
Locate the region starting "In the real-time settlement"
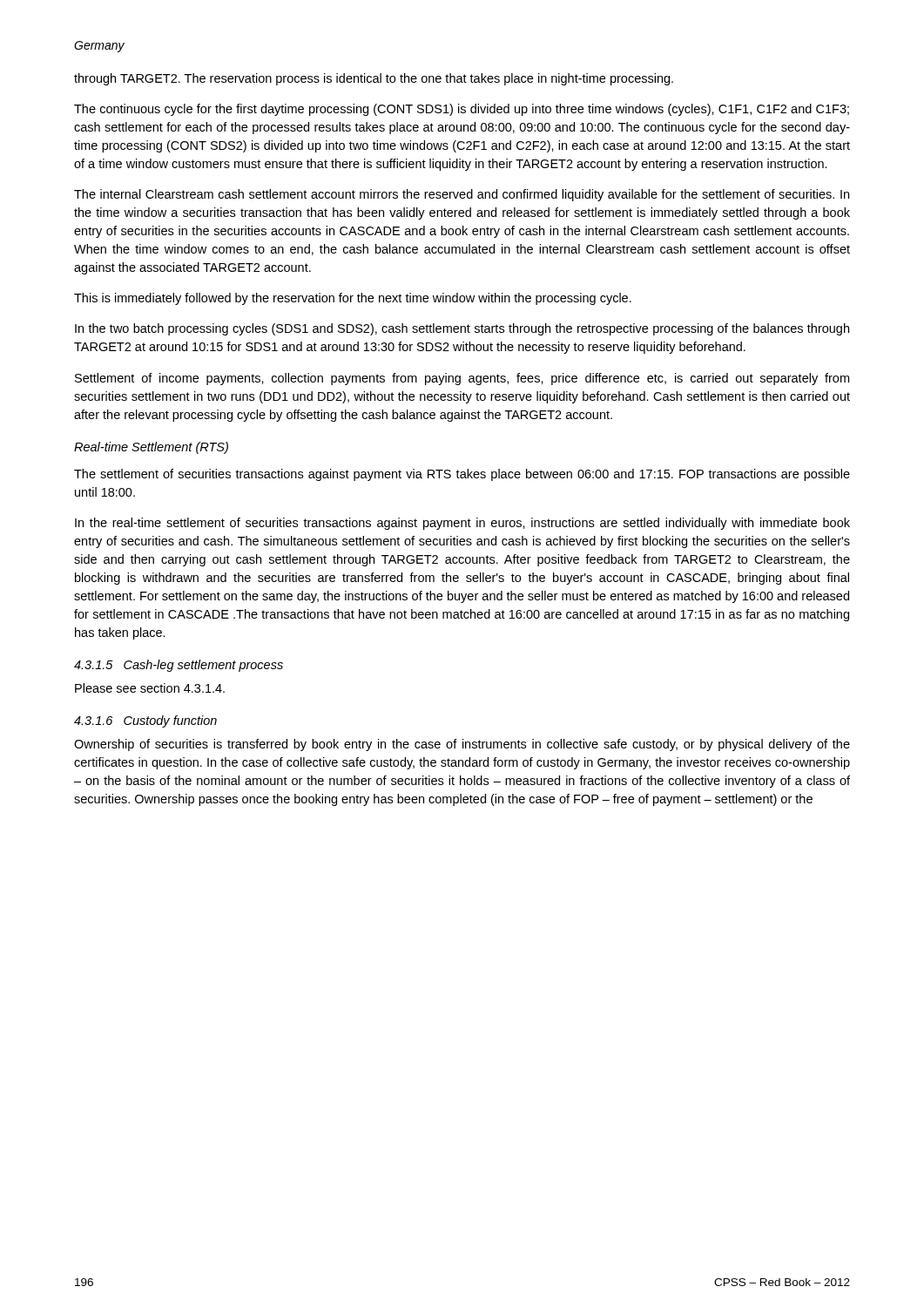click(x=462, y=578)
